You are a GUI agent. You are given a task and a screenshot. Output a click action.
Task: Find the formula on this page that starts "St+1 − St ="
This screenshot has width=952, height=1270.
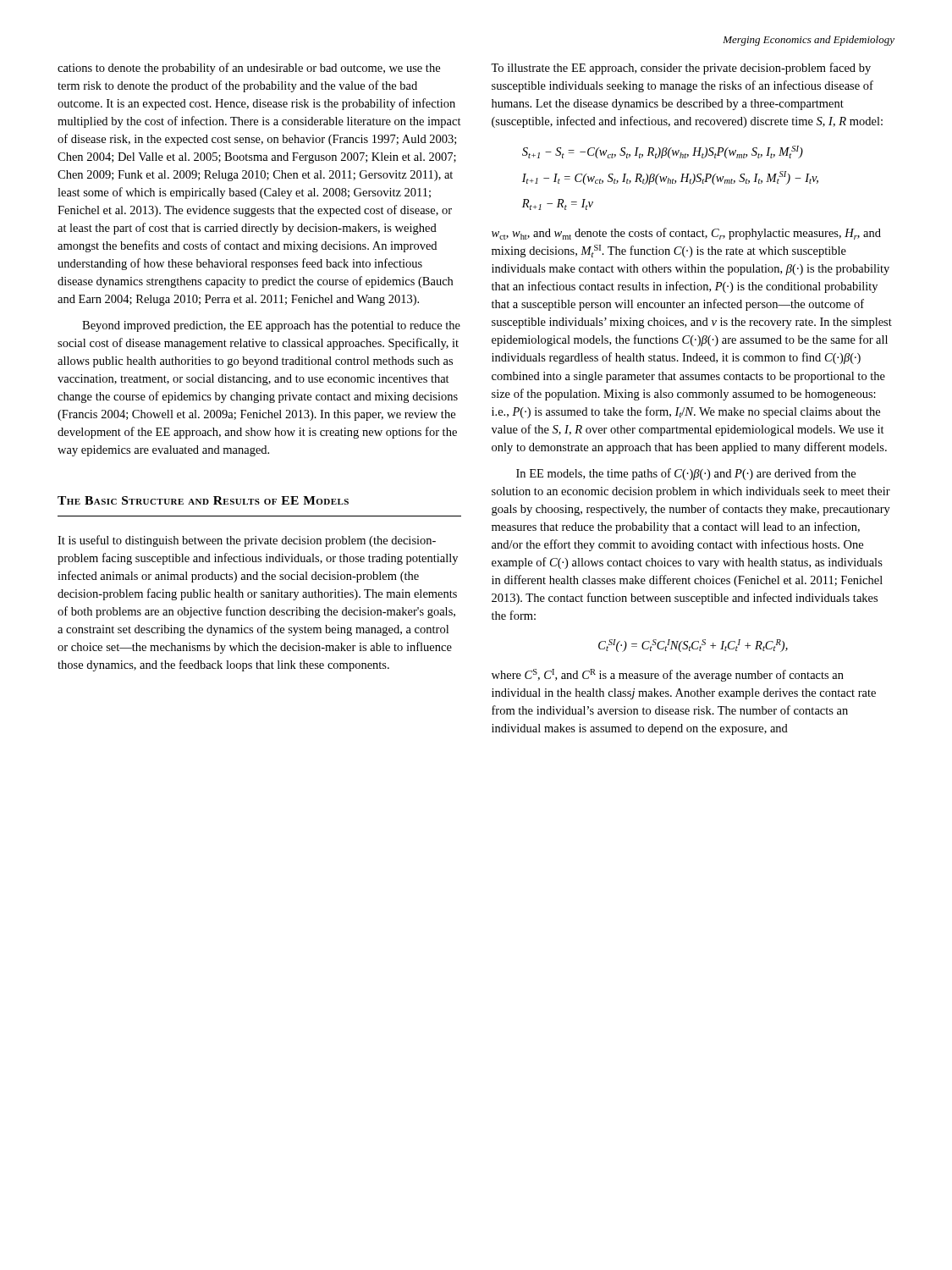coord(699,178)
